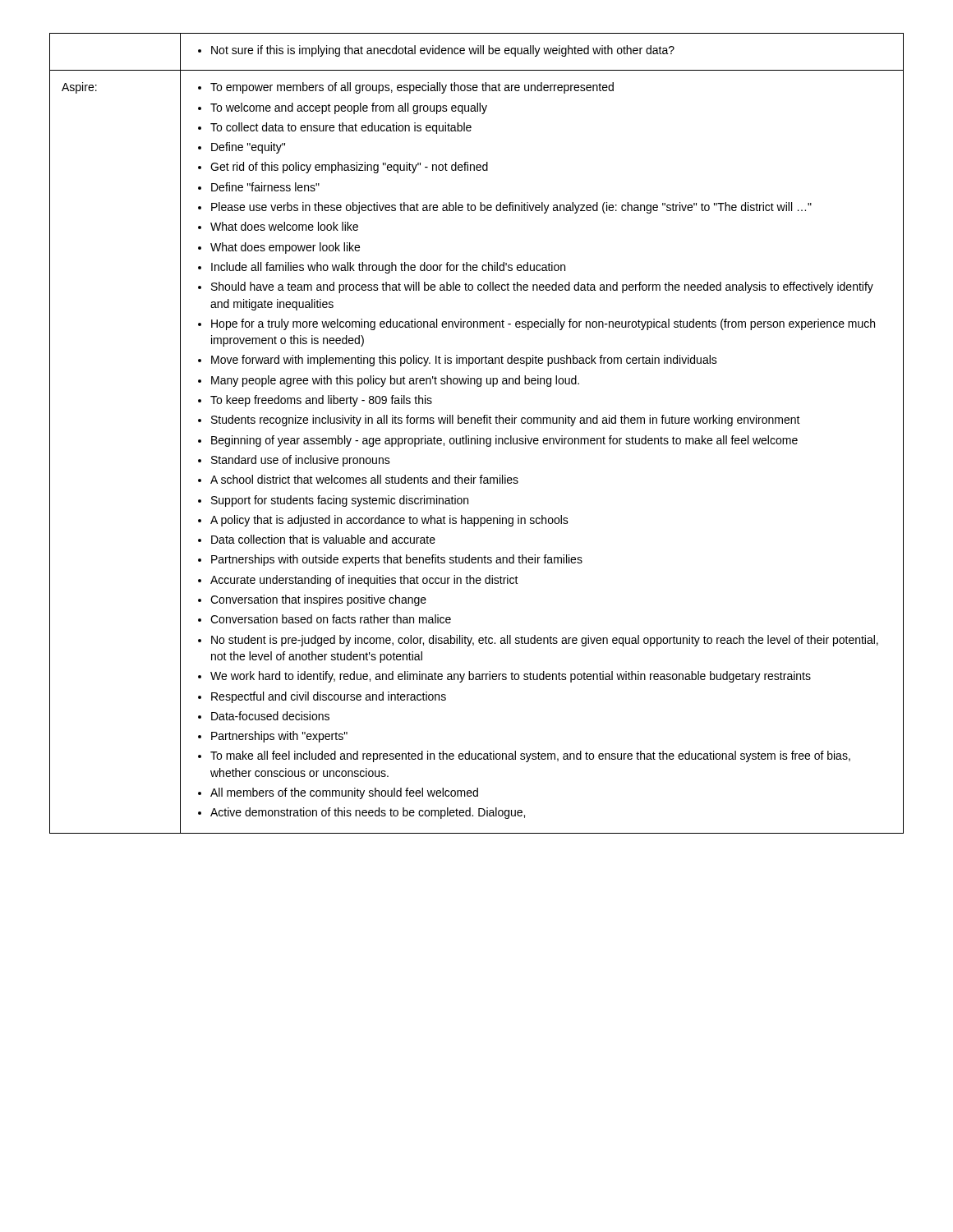953x1232 pixels.
Task: Locate the list item containing "Many people agree with this policy but aren't"
Action: coord(551,380)
